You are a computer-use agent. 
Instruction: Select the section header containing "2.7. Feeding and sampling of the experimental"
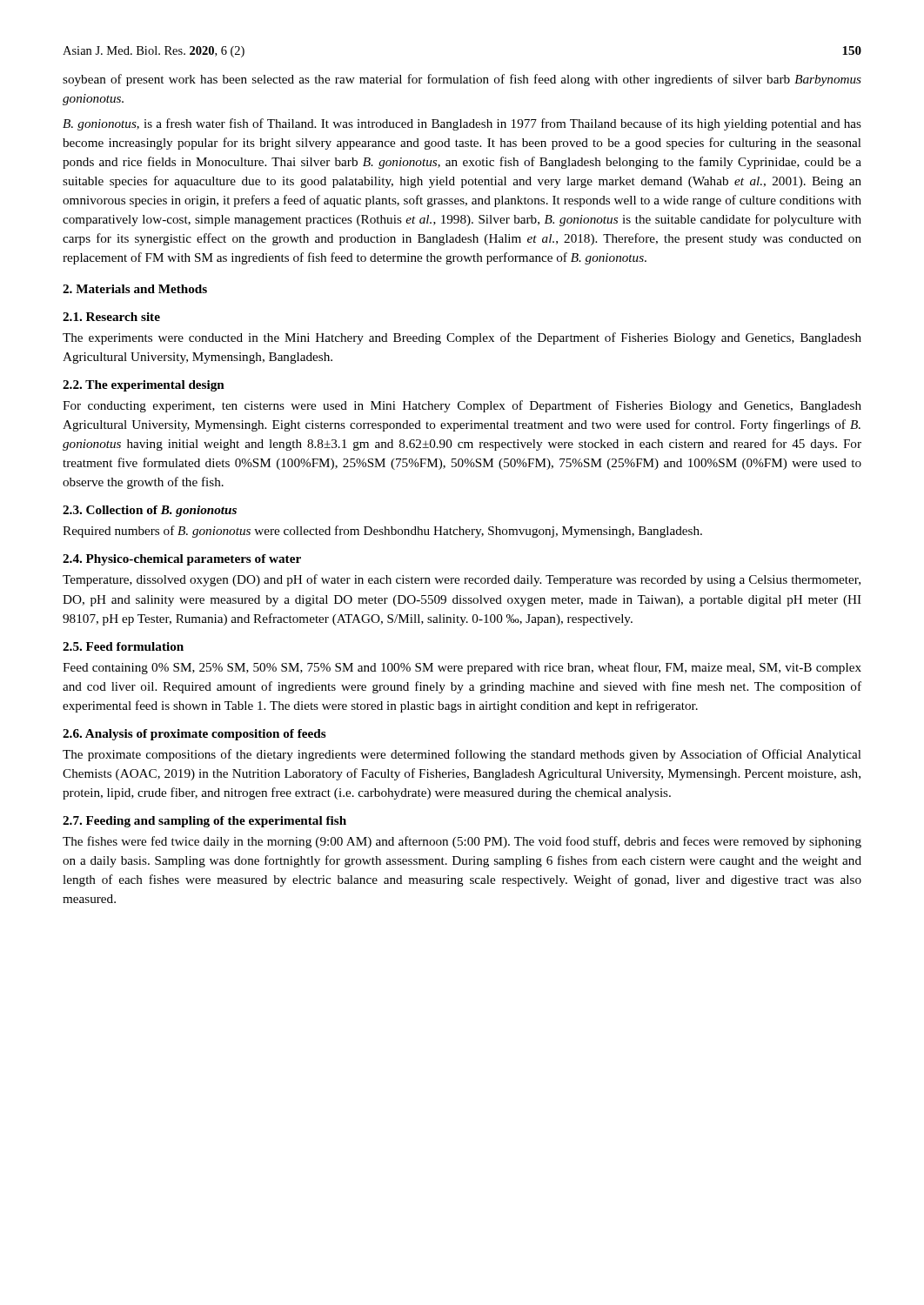click(205, 820)
